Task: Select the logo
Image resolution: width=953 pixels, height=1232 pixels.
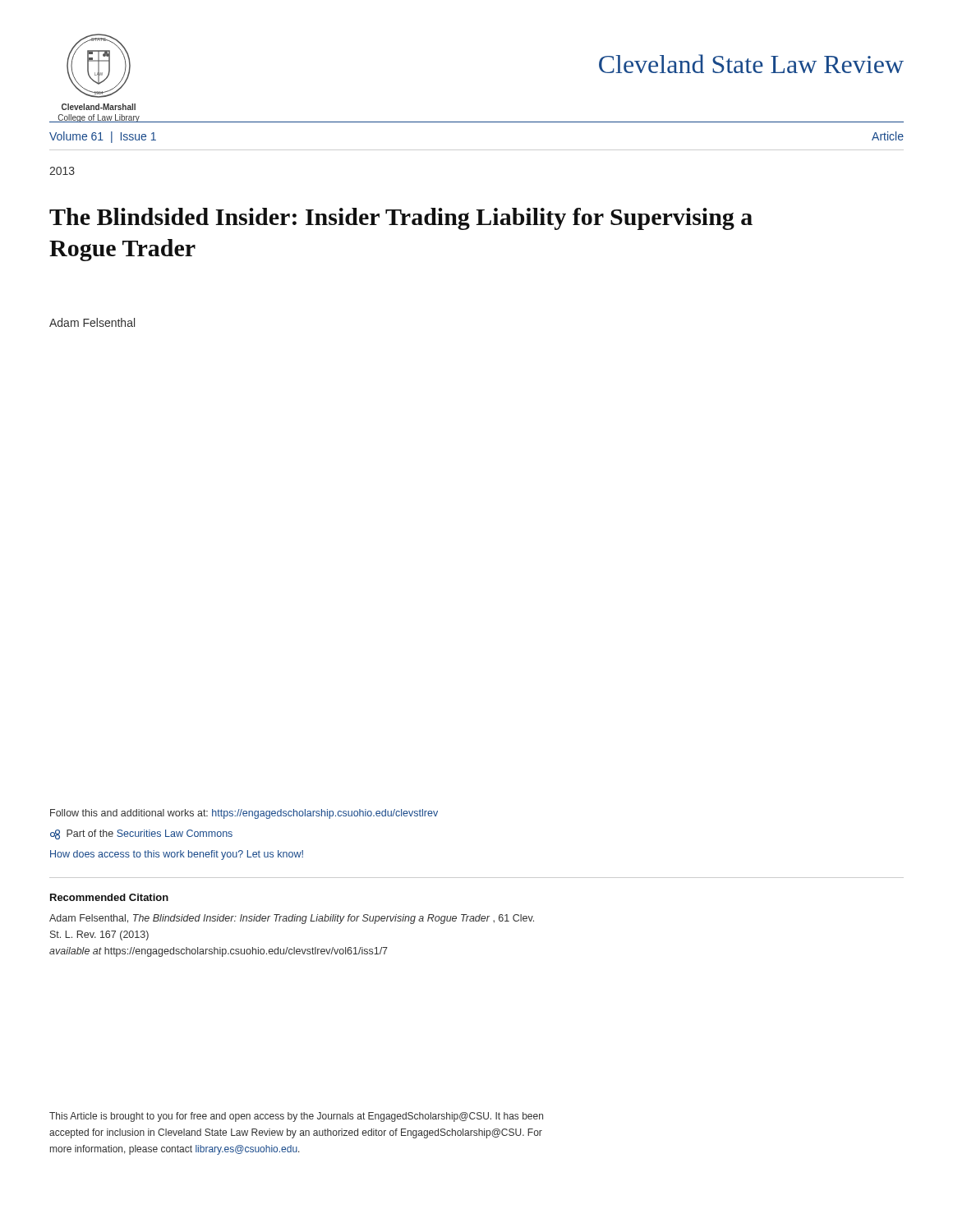Action: tap(99, 78)
